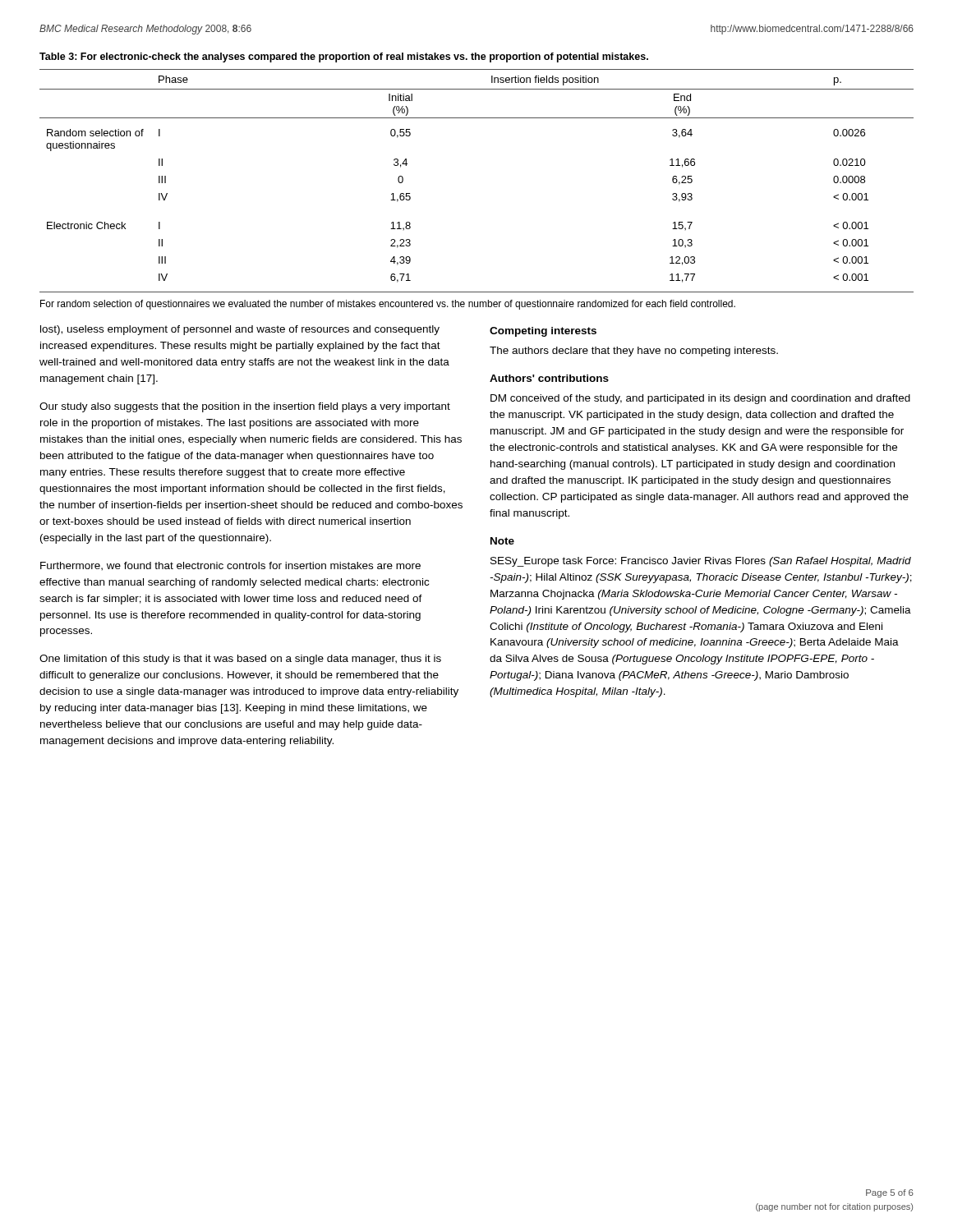
Task: Point to the block starting "One limitation of this study is"
Action: [249, 700]
